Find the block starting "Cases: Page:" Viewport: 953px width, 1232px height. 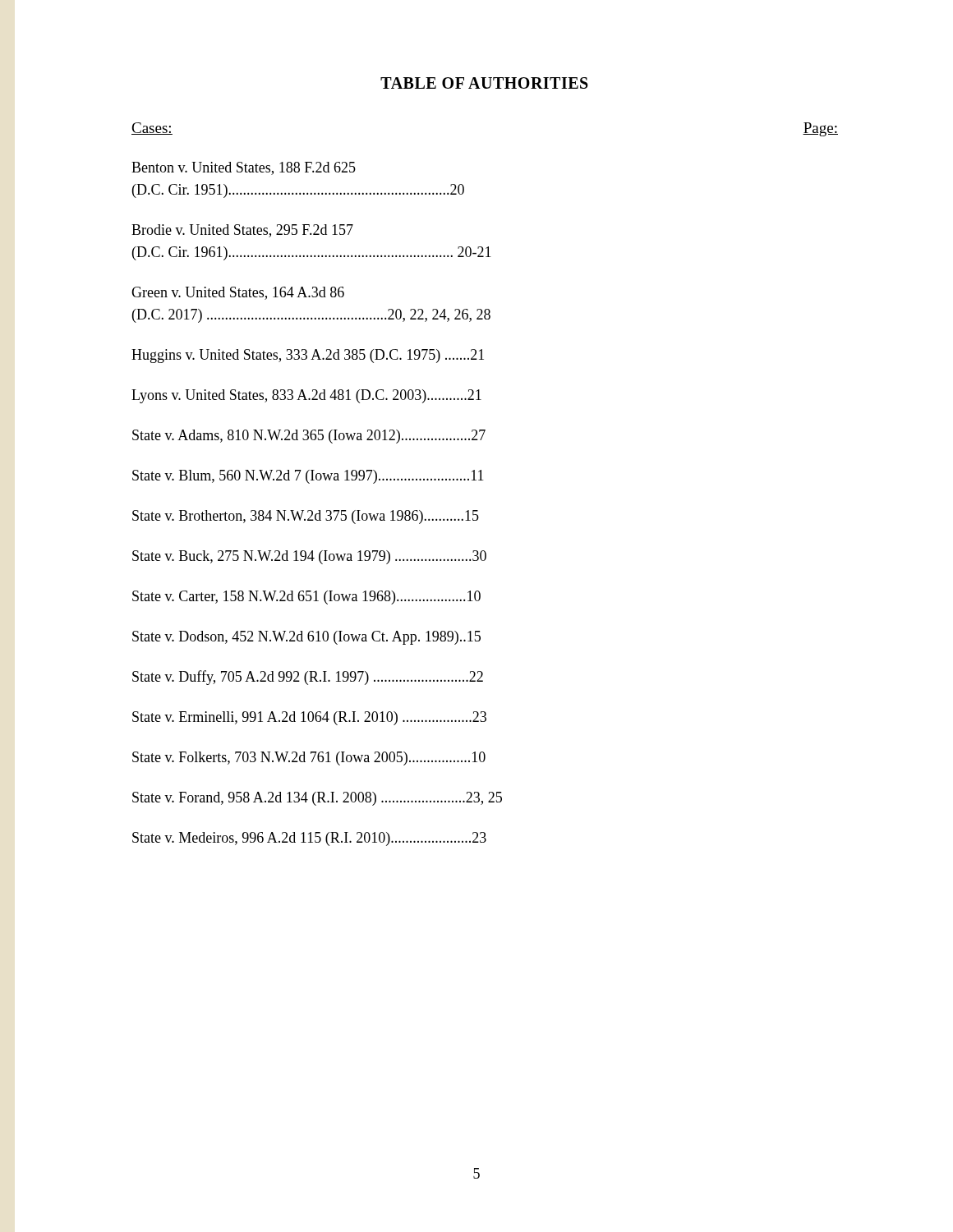pos(152,129)
